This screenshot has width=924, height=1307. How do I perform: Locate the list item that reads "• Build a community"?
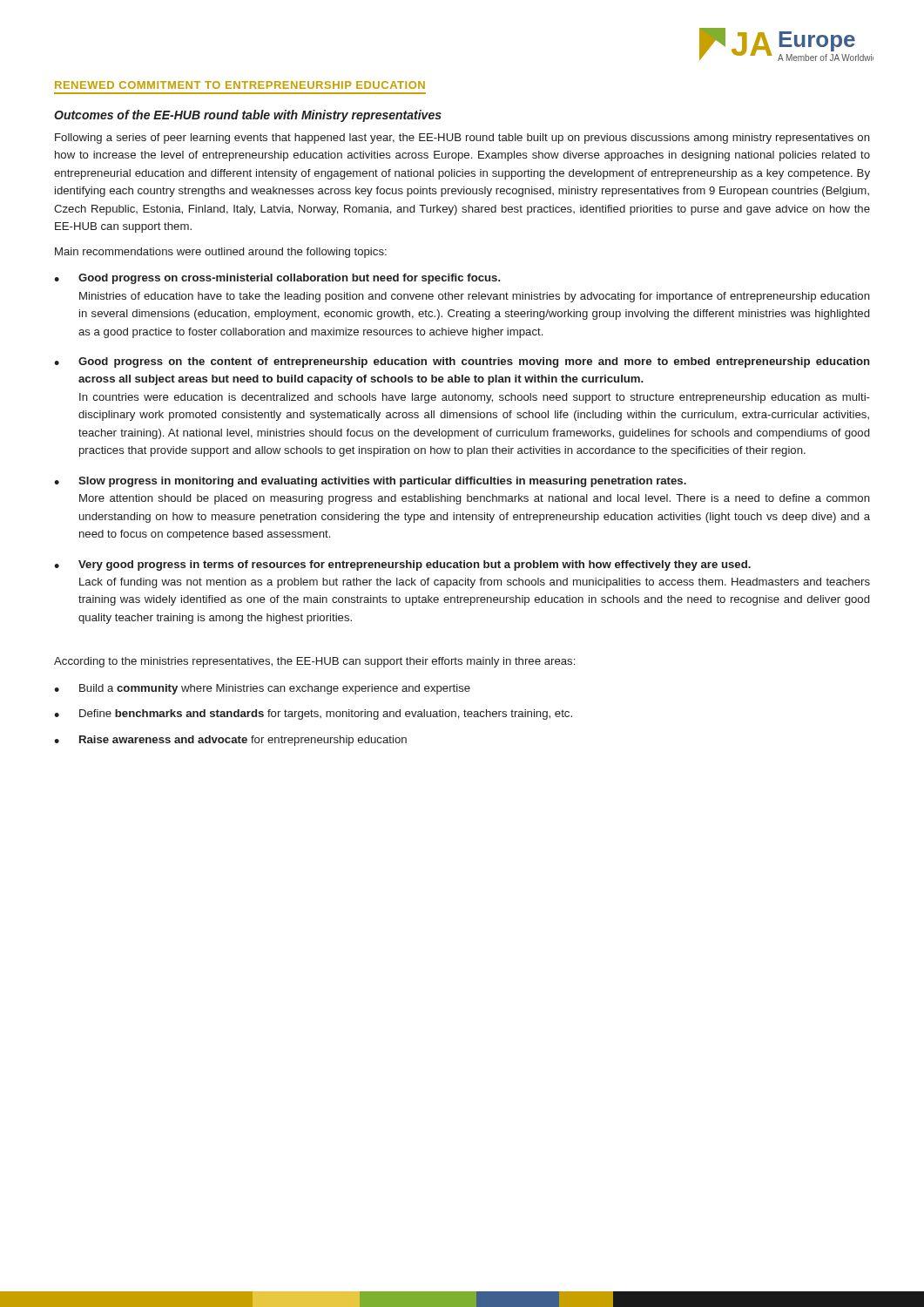pyautogui.click(x=462, y=690)
